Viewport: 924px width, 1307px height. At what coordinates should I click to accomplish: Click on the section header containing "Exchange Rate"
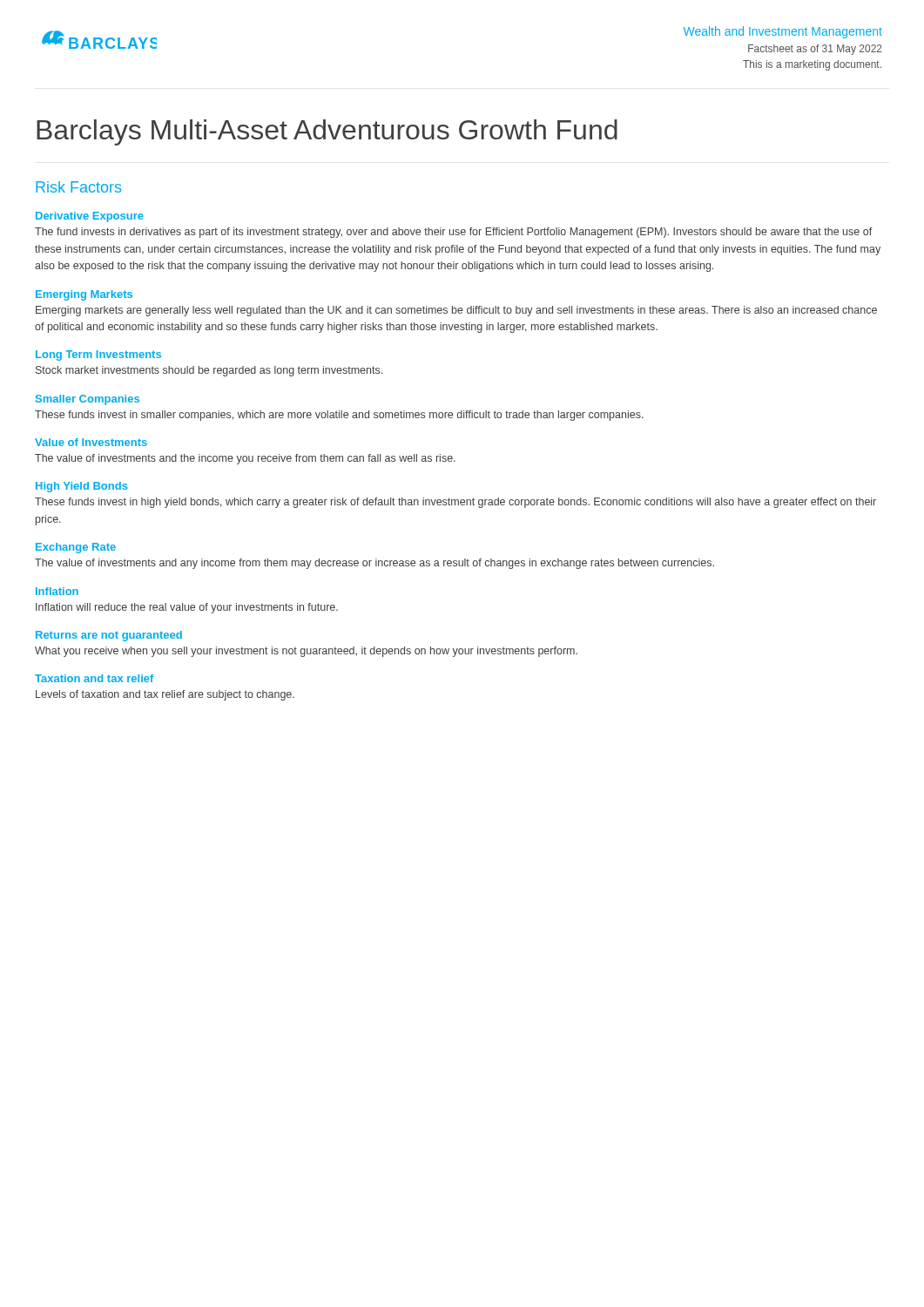point(76,548)
